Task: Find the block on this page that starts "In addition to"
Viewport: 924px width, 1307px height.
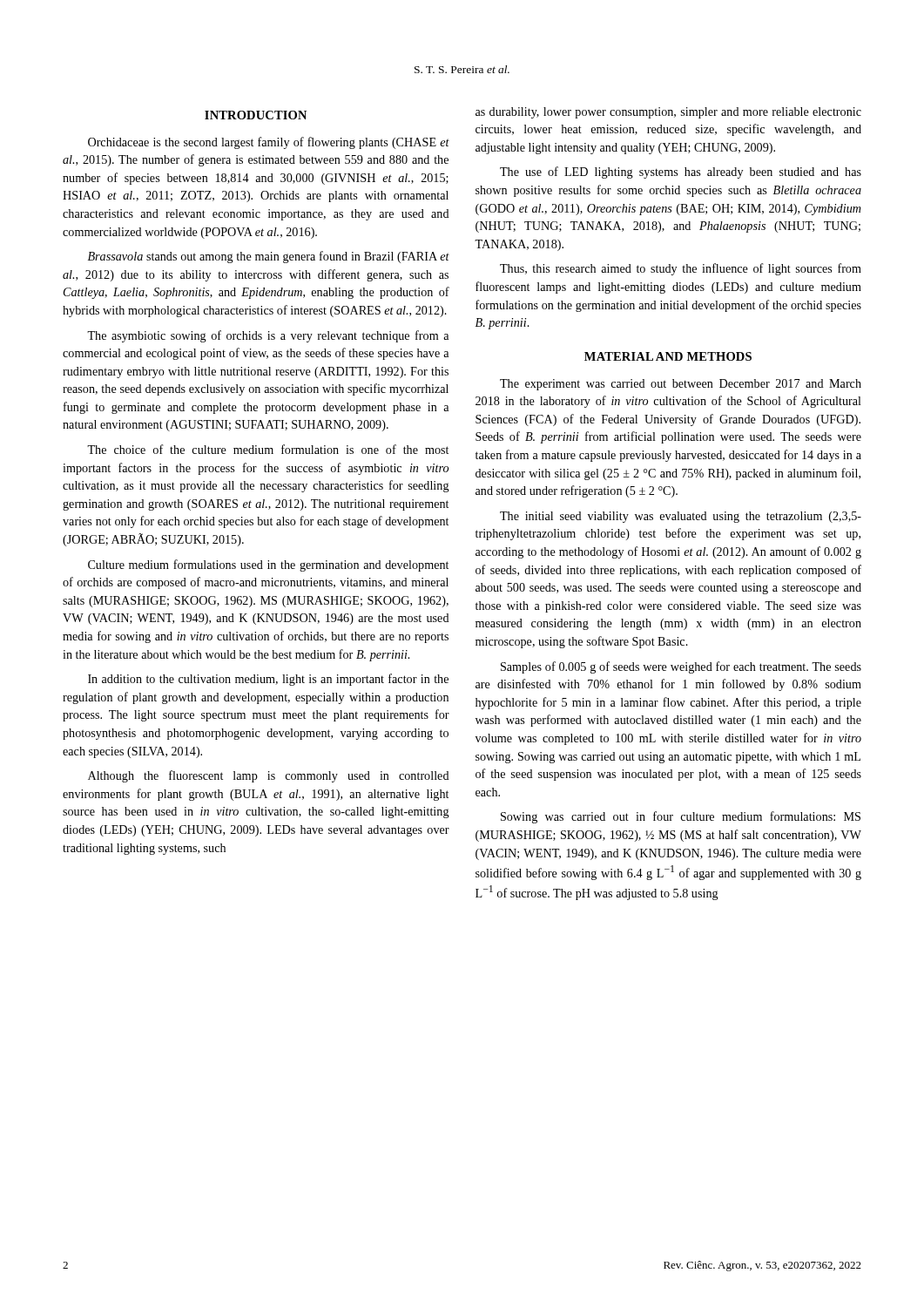Action: point(256,715)
